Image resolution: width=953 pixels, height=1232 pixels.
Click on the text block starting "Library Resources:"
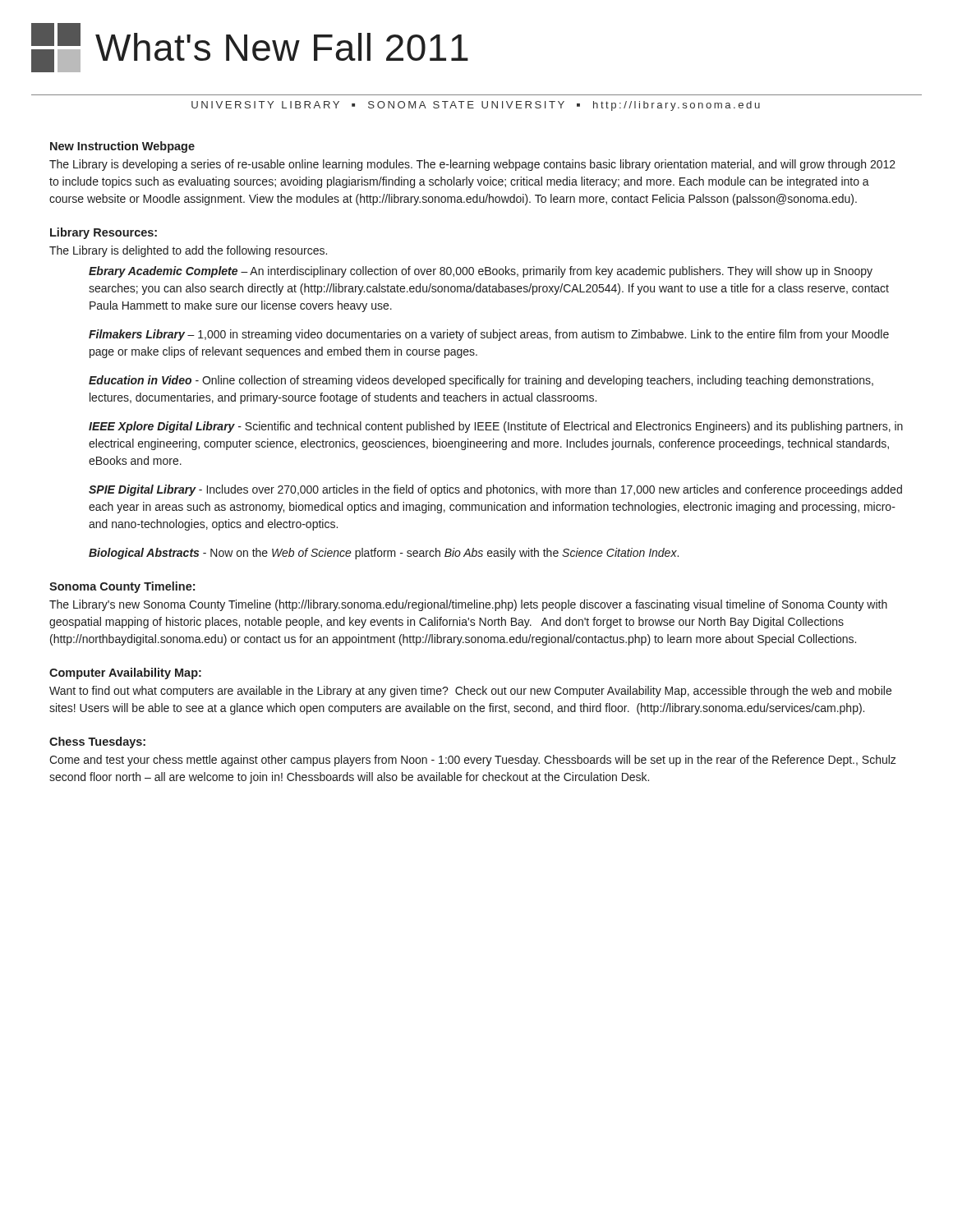point(104,232)
